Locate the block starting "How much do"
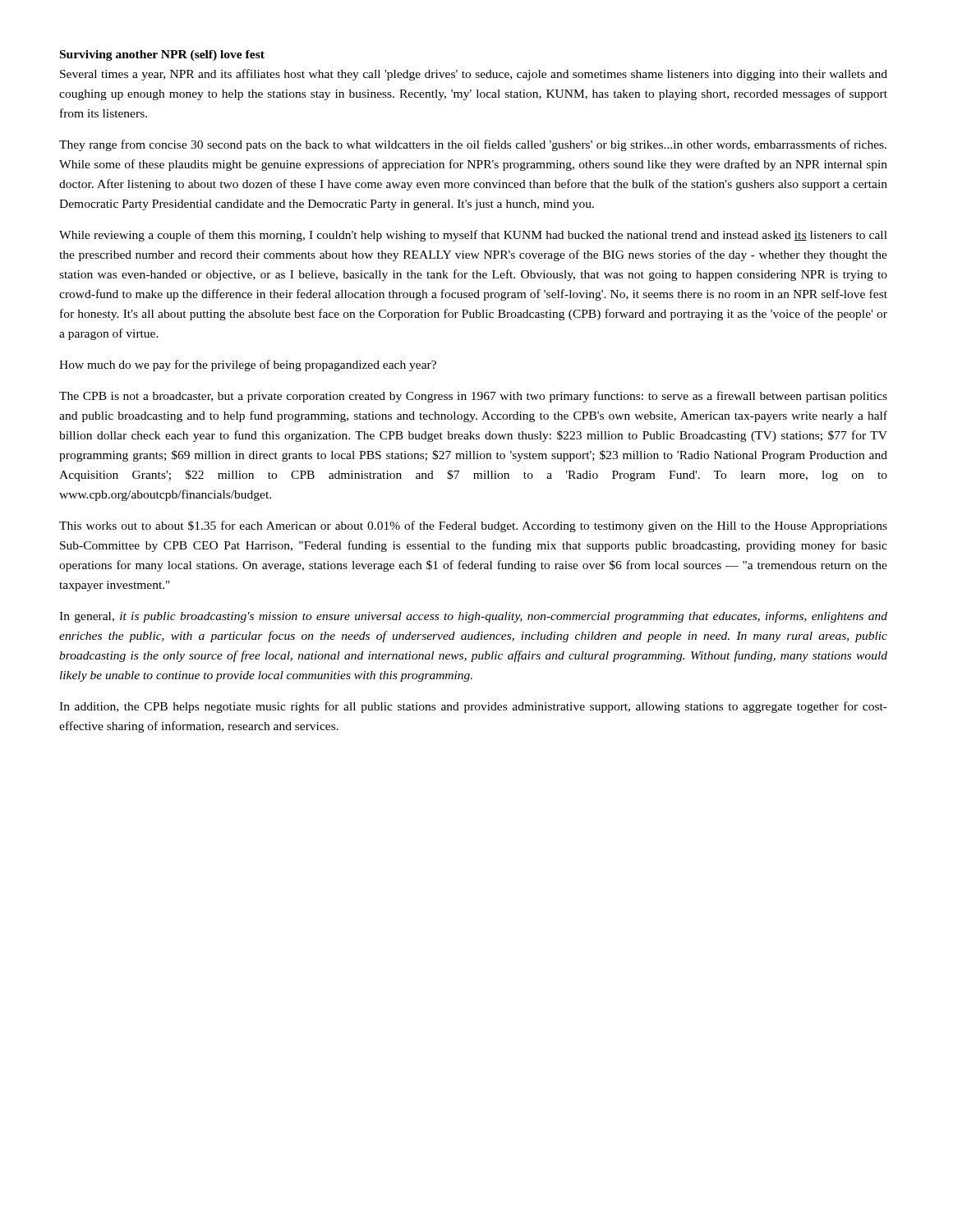 pos(248,364)
